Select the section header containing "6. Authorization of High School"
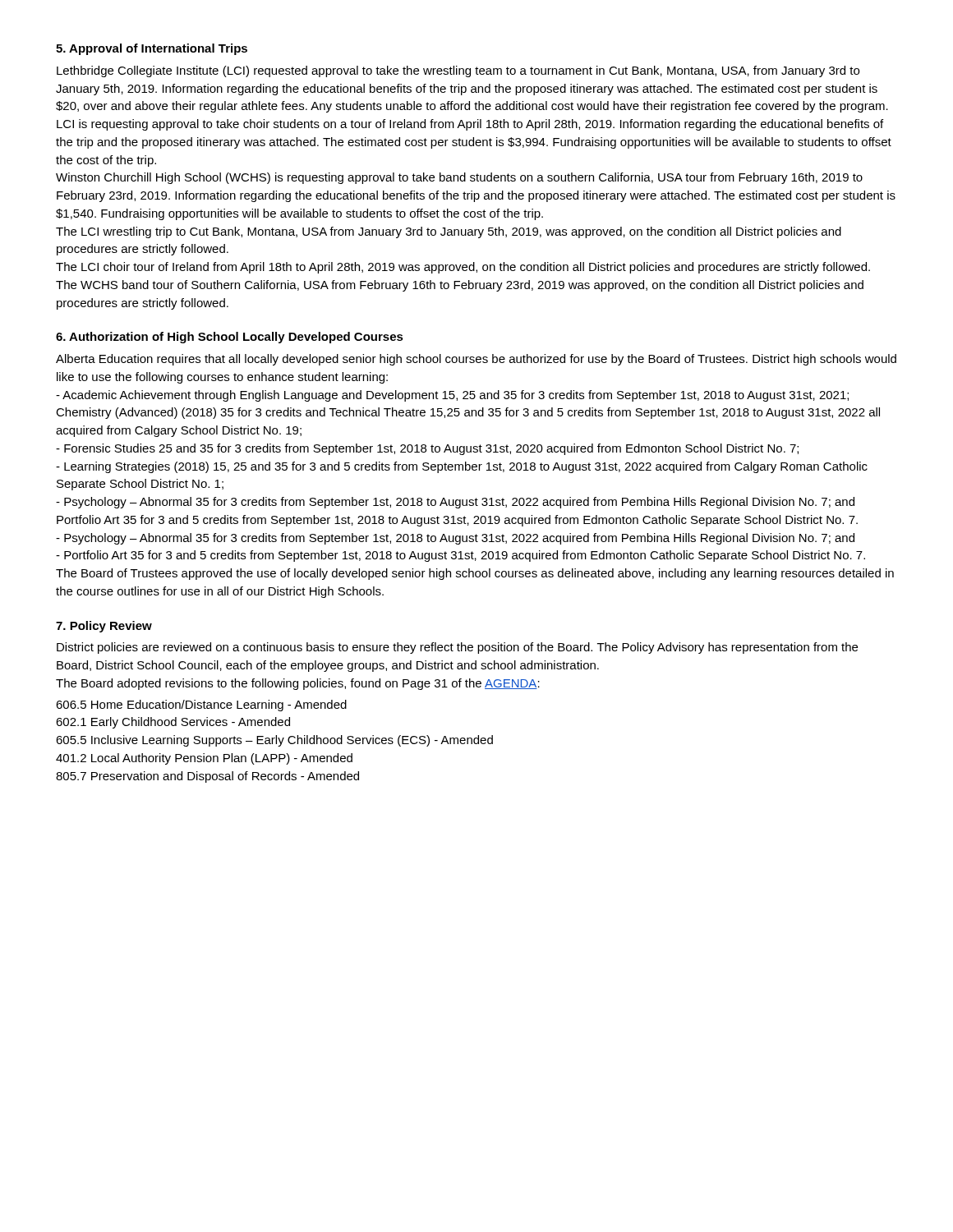This screenshot has height=1232, width=953. (230, 337)
